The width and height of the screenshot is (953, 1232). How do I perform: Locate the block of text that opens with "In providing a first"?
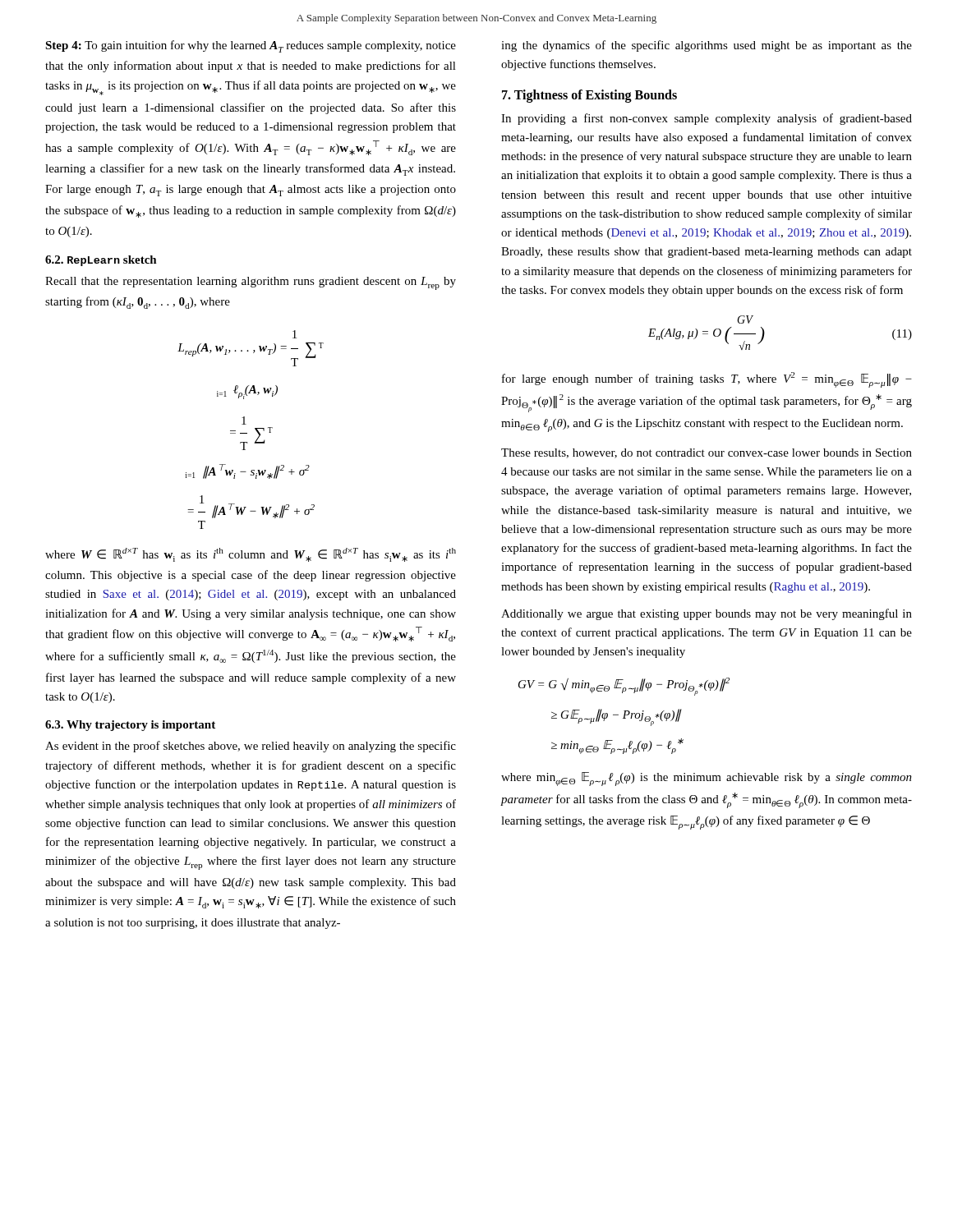707,204
